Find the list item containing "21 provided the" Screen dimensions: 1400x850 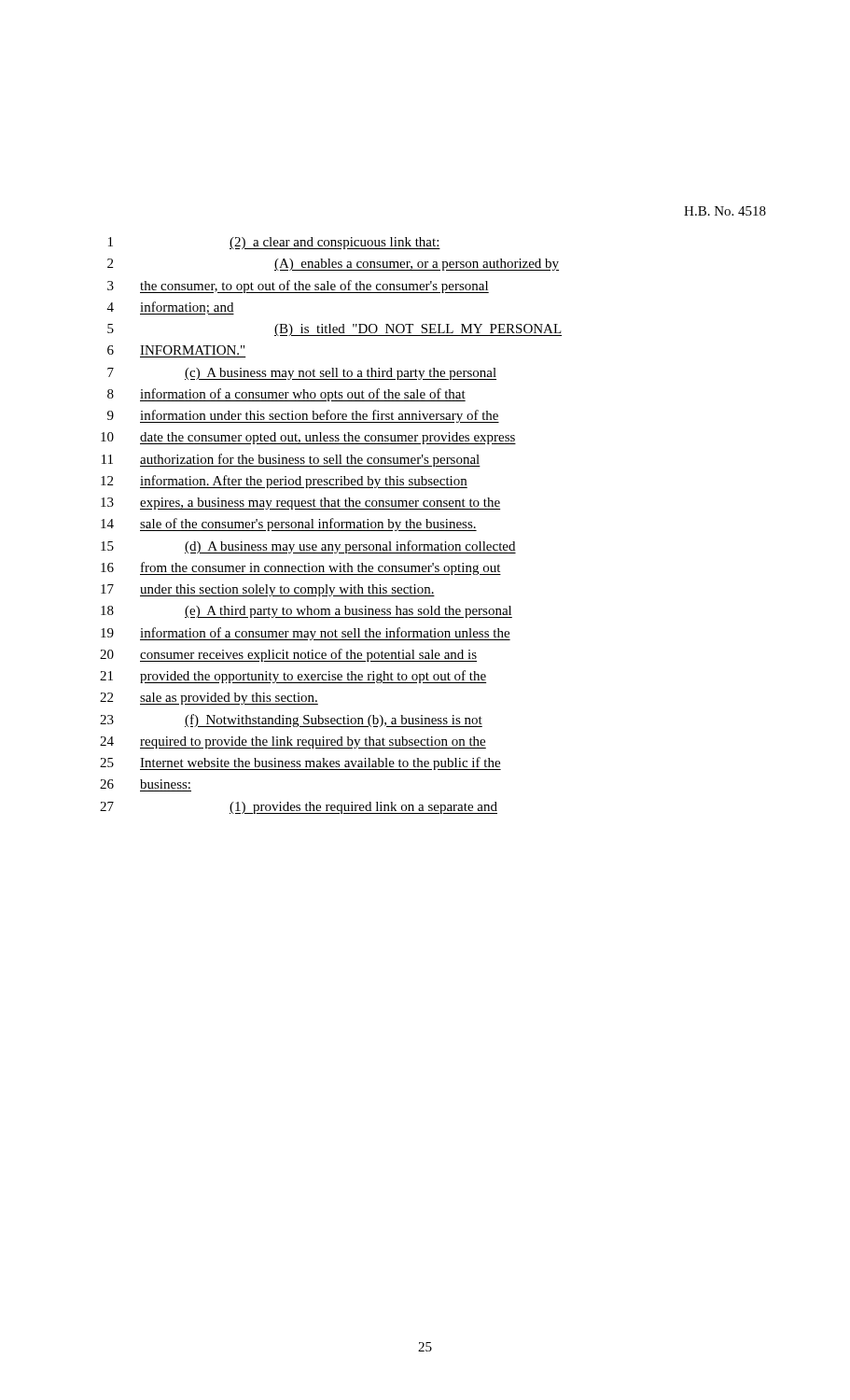click(x=425, y=676)
